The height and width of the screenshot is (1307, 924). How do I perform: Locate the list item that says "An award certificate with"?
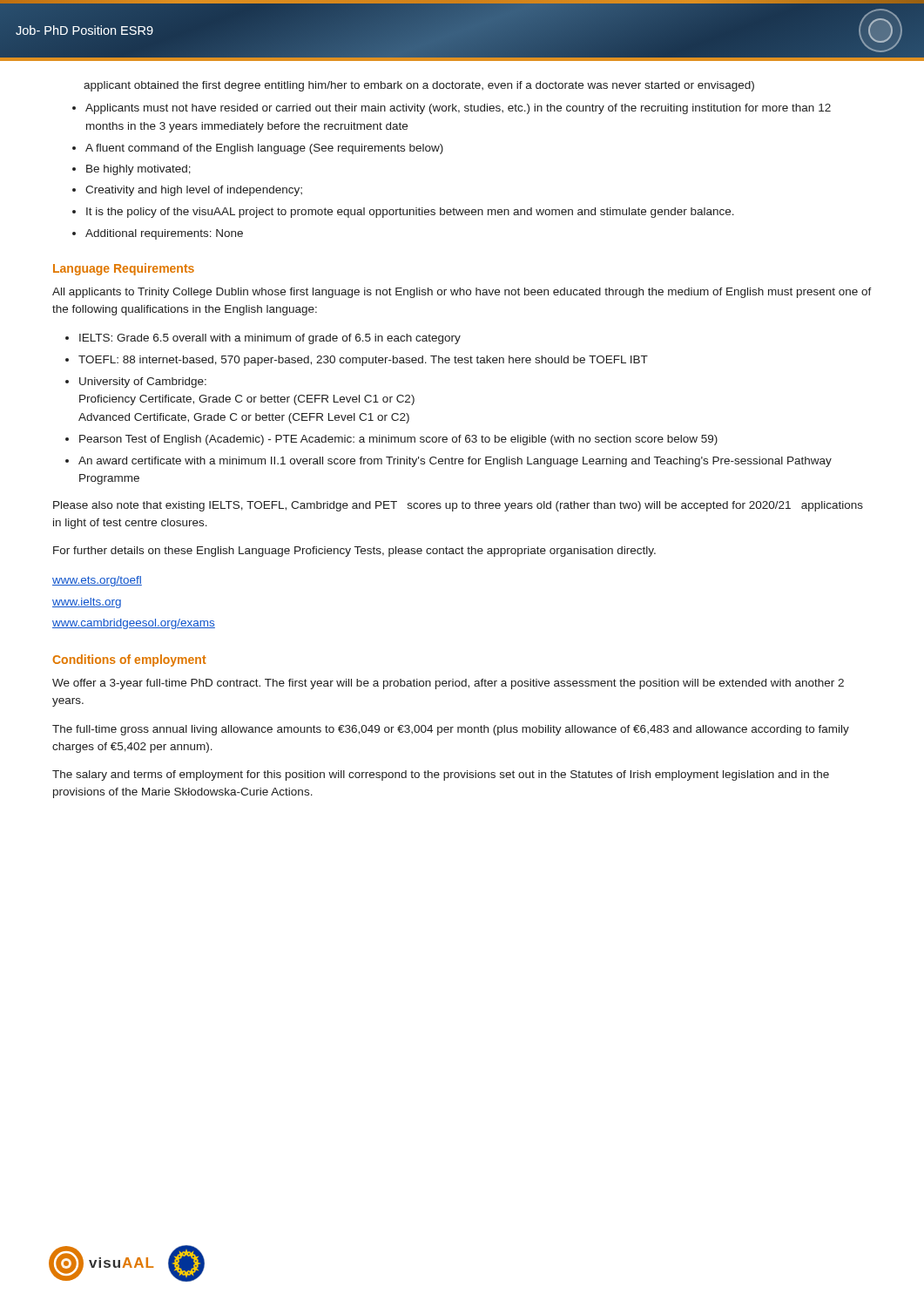[455, 469]
